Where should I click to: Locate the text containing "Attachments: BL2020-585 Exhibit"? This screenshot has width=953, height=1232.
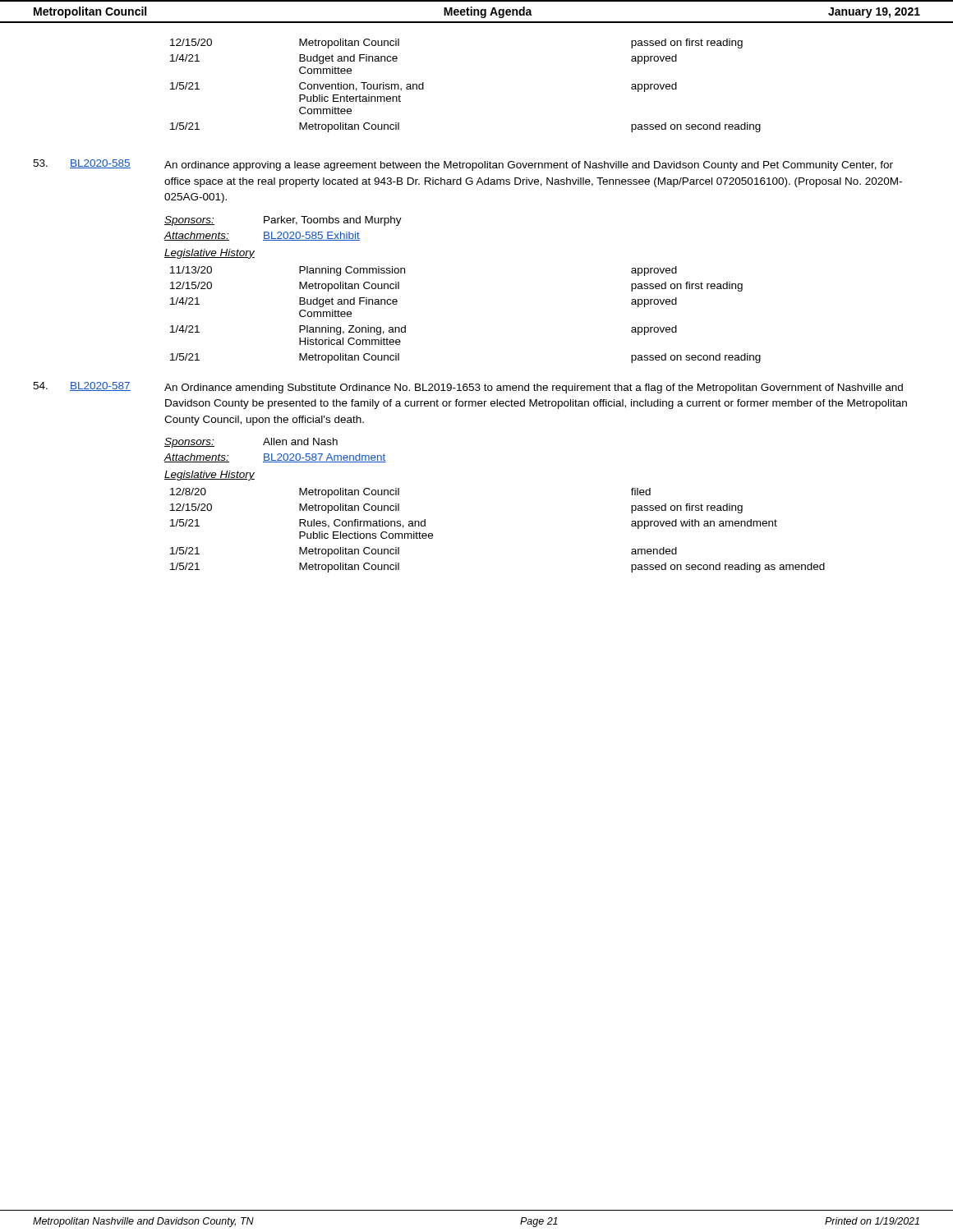pyautogui.click(x=262, y=236)
